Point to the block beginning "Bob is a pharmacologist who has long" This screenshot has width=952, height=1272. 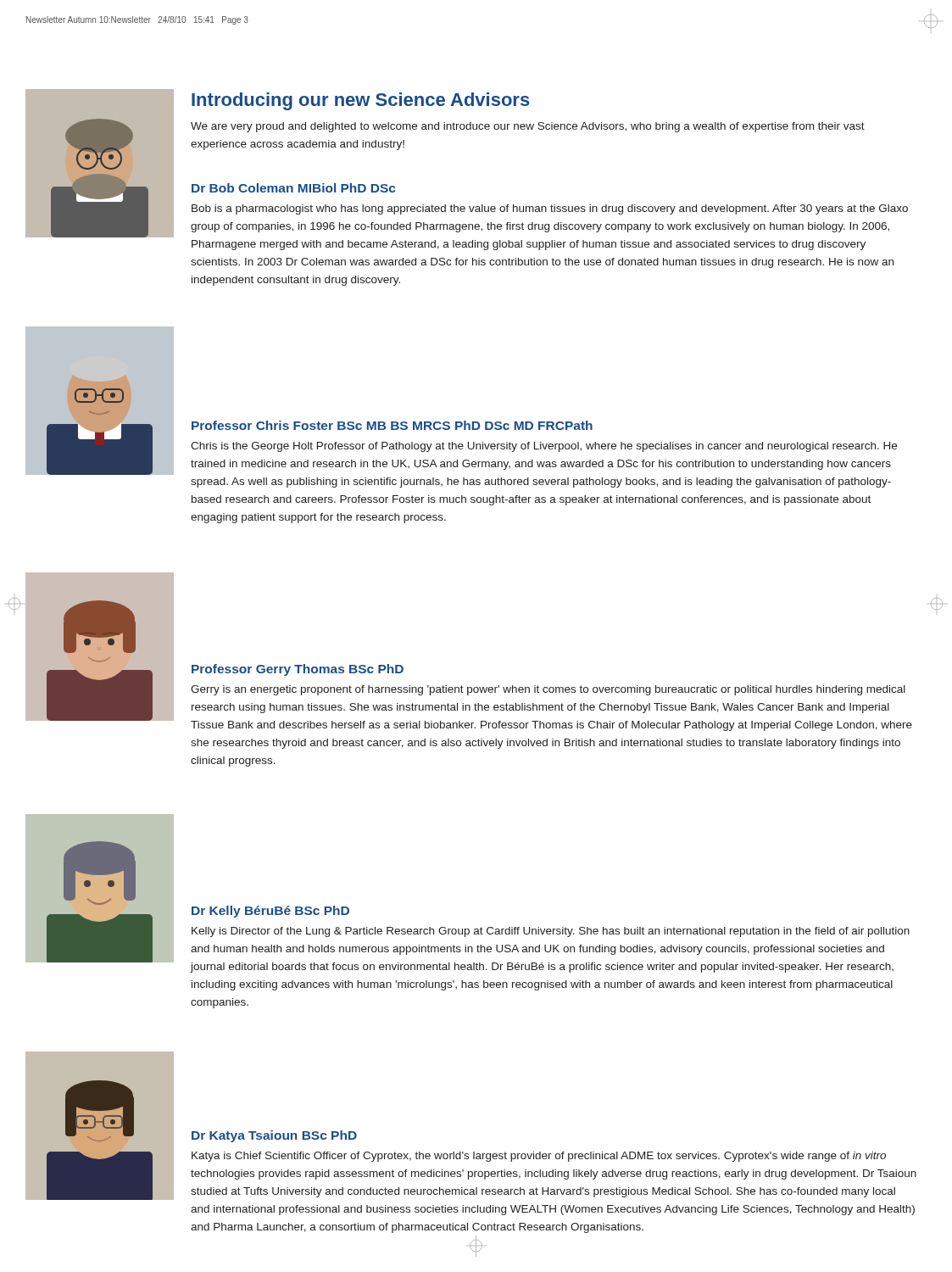550,244
